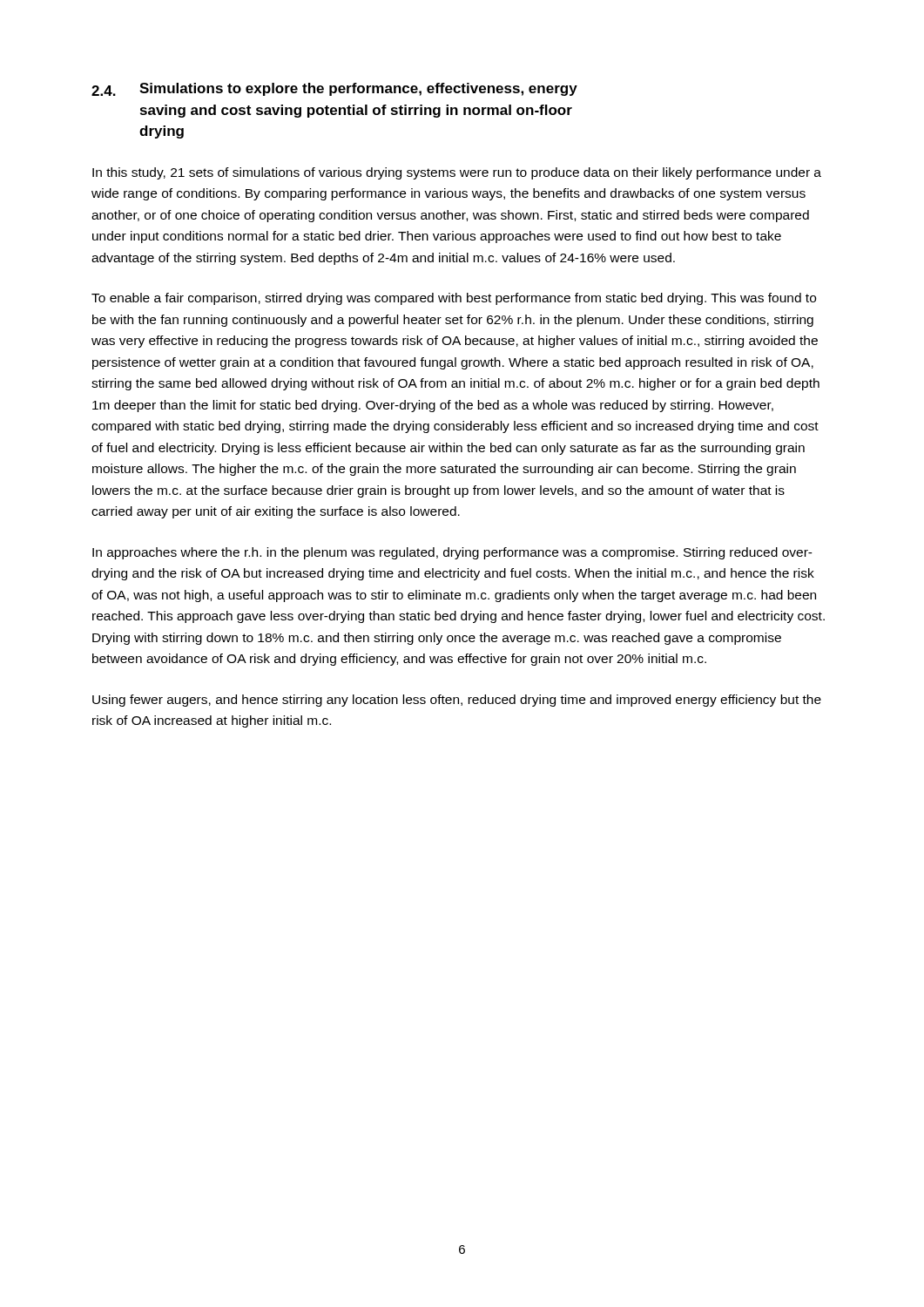The width and height of the screenshot is (924, 1307).
Task: Find the text block containing "In approaches where"
Action: click(459, 605)
